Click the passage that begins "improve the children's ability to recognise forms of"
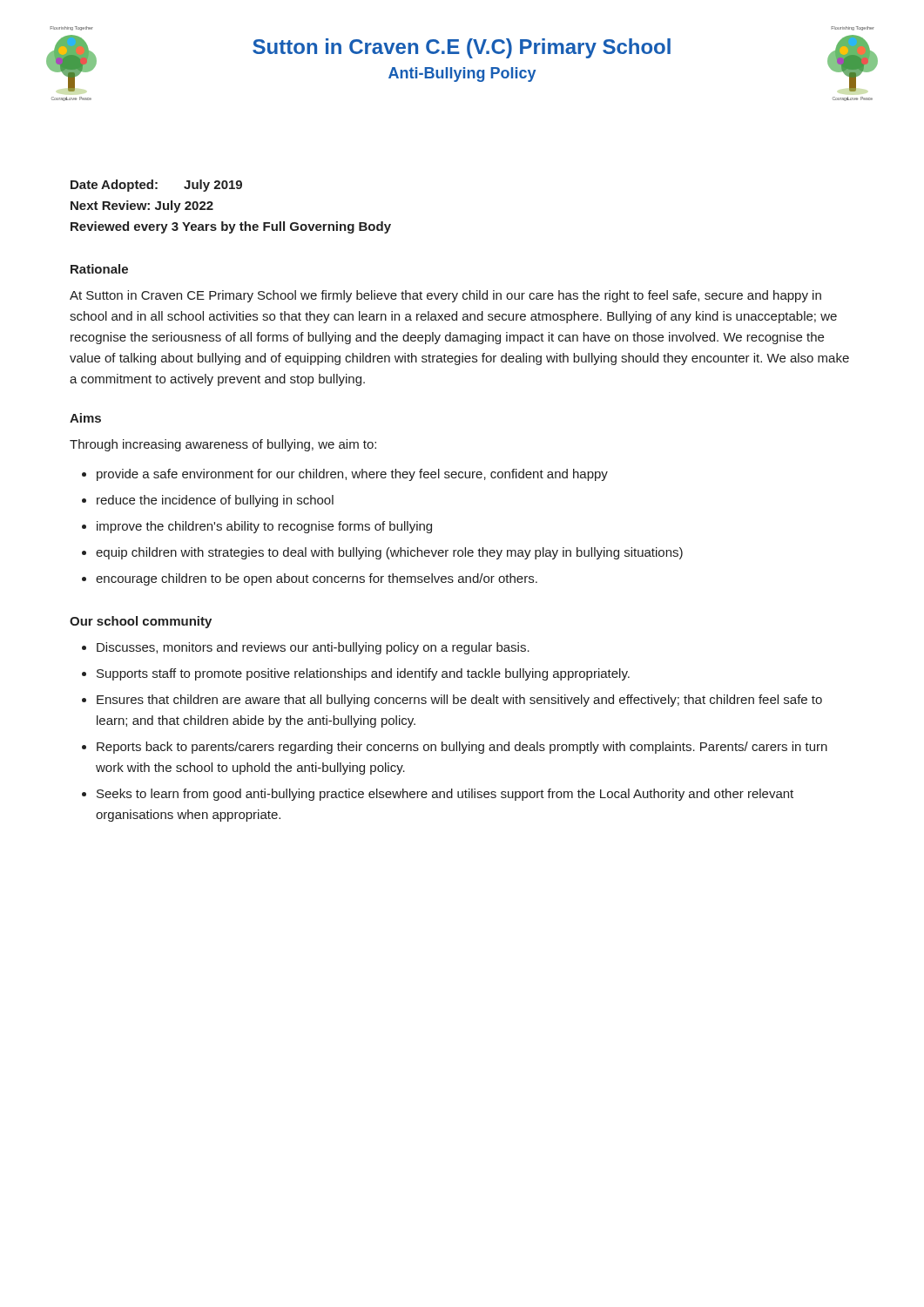Screen dimensions: 1307x924 264,526
